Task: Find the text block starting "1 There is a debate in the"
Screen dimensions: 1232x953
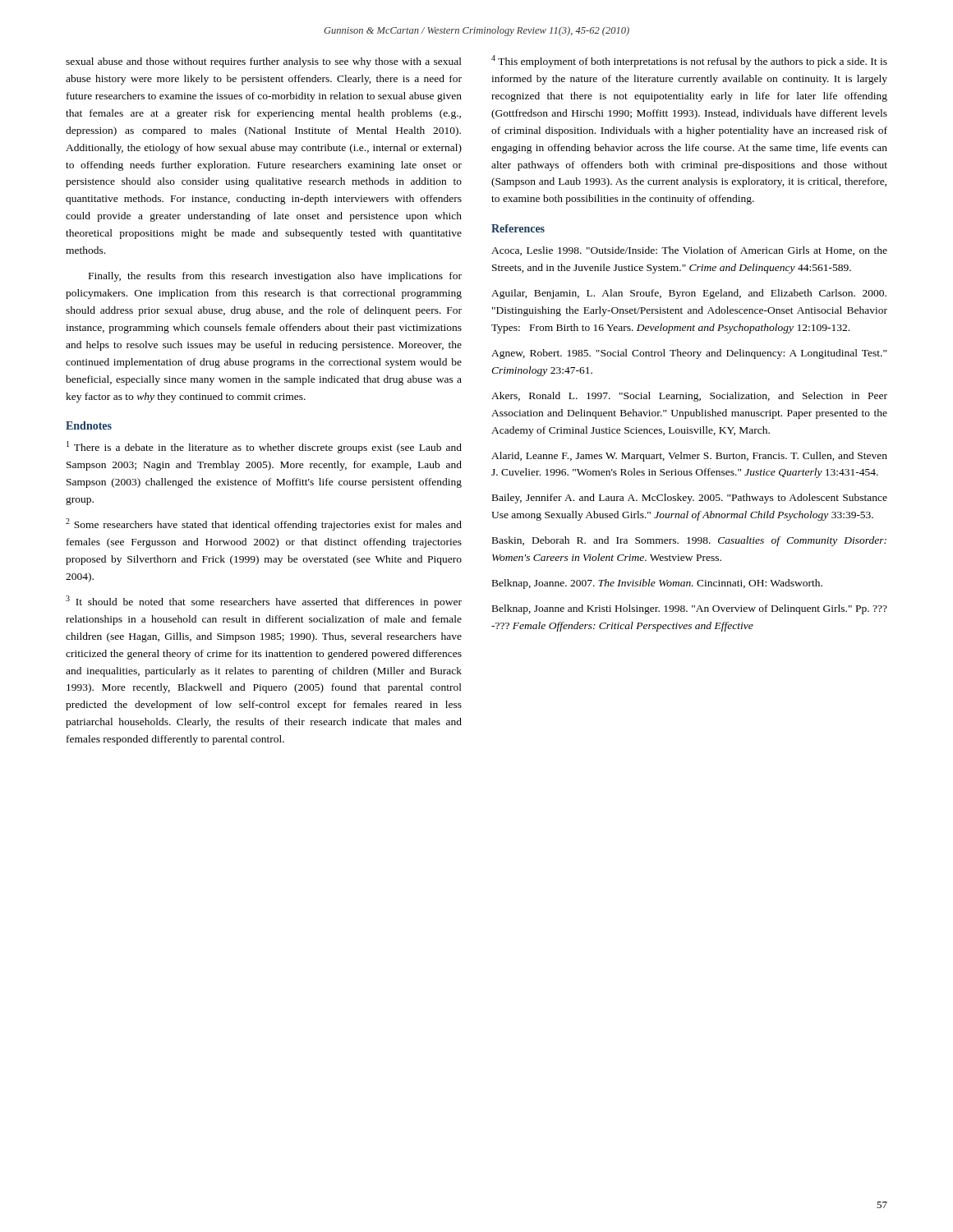Action: 264,473
